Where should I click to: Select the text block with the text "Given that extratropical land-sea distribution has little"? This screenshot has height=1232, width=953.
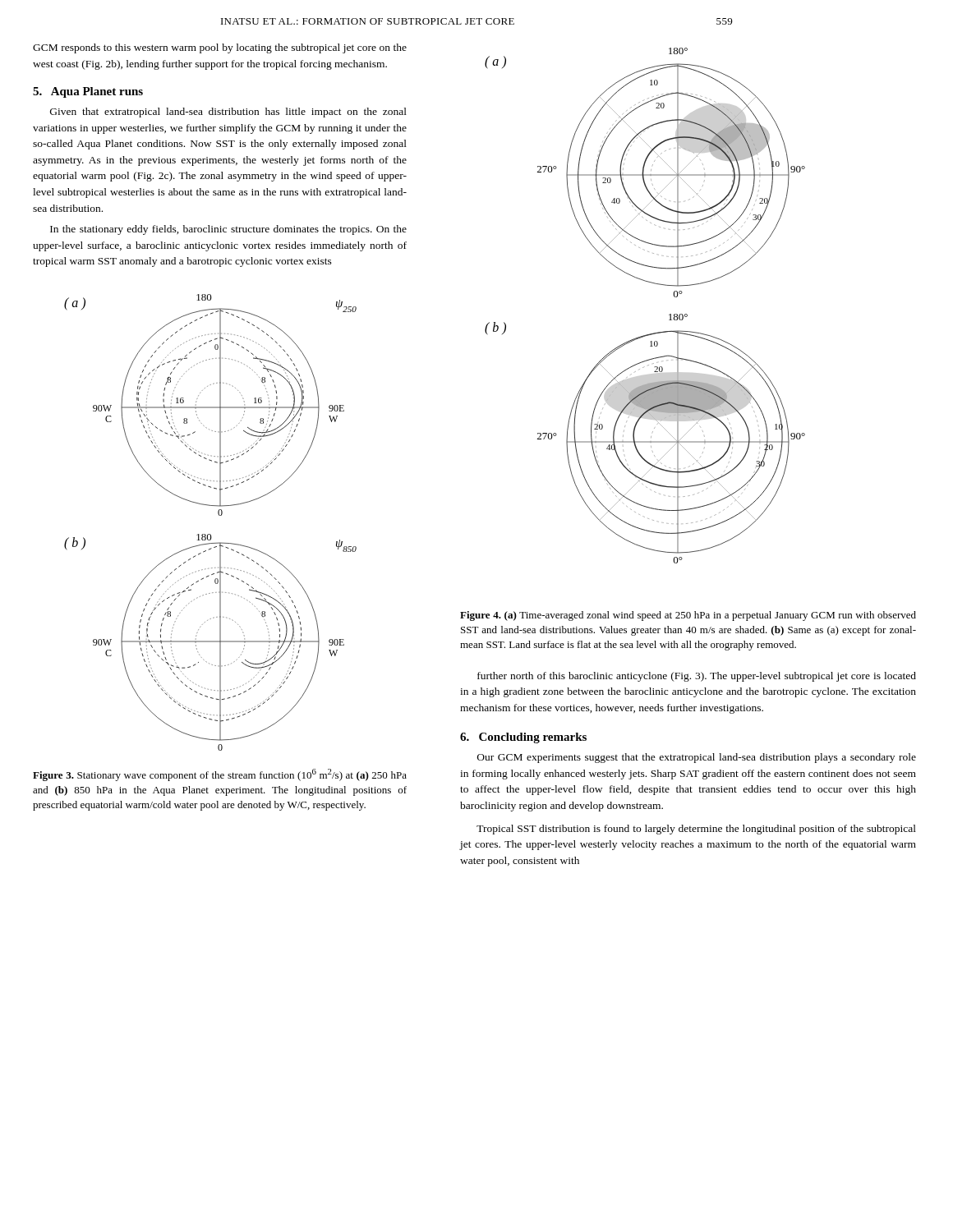(220, 160)
